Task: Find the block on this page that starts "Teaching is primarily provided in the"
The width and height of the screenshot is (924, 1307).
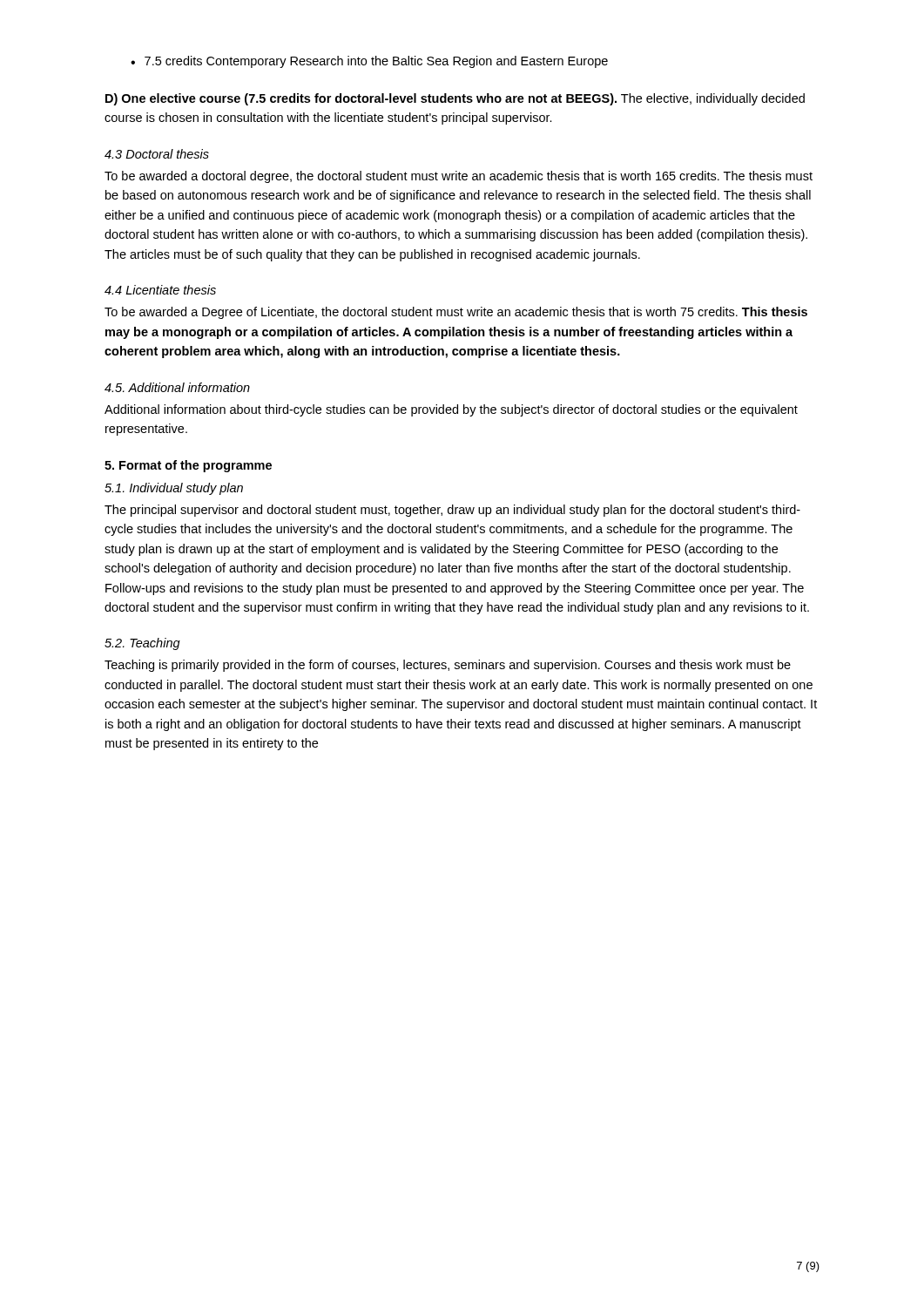Action: tap(461, 704)
